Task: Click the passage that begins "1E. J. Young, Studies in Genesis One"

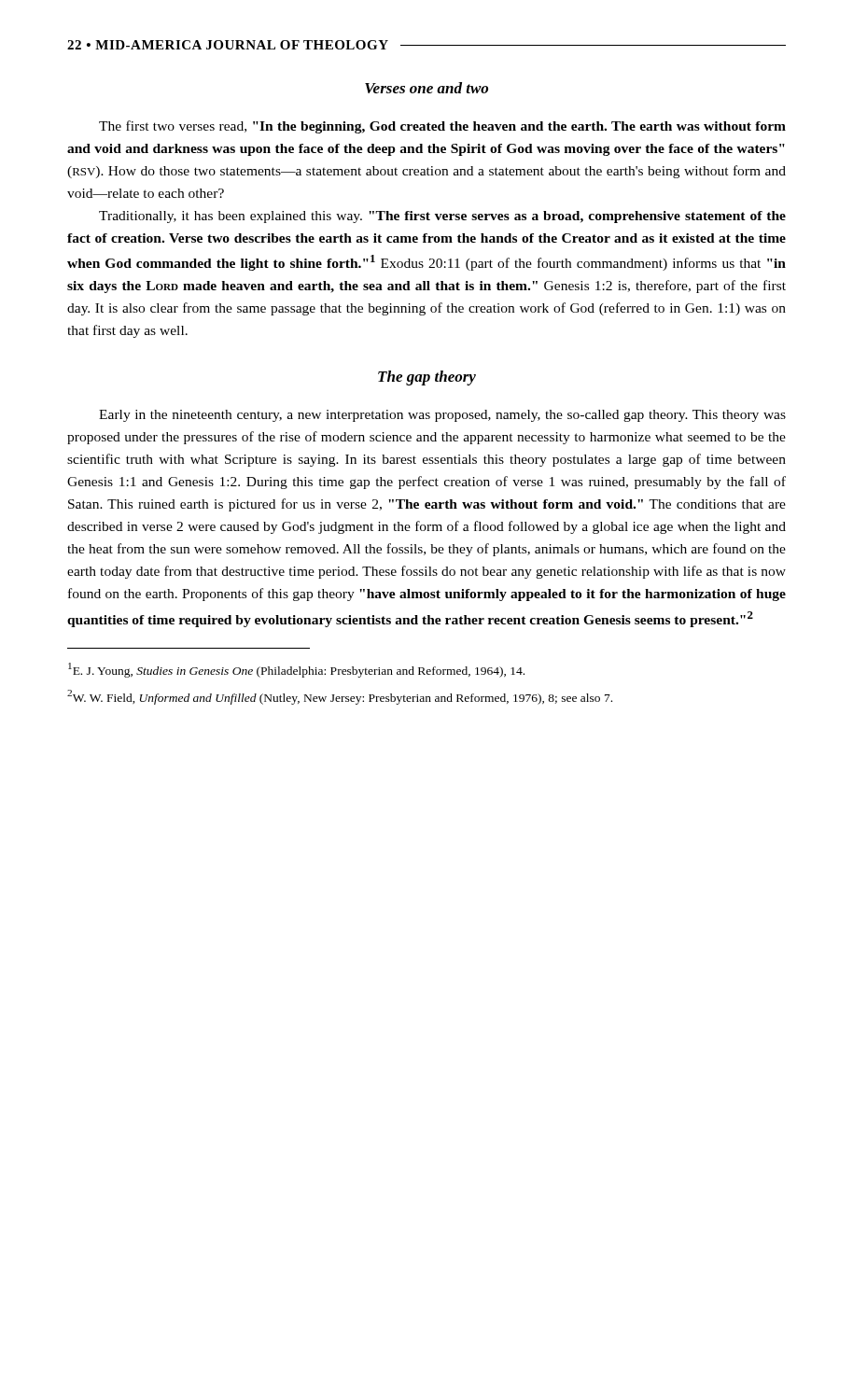Action: (x=296, y=668)
